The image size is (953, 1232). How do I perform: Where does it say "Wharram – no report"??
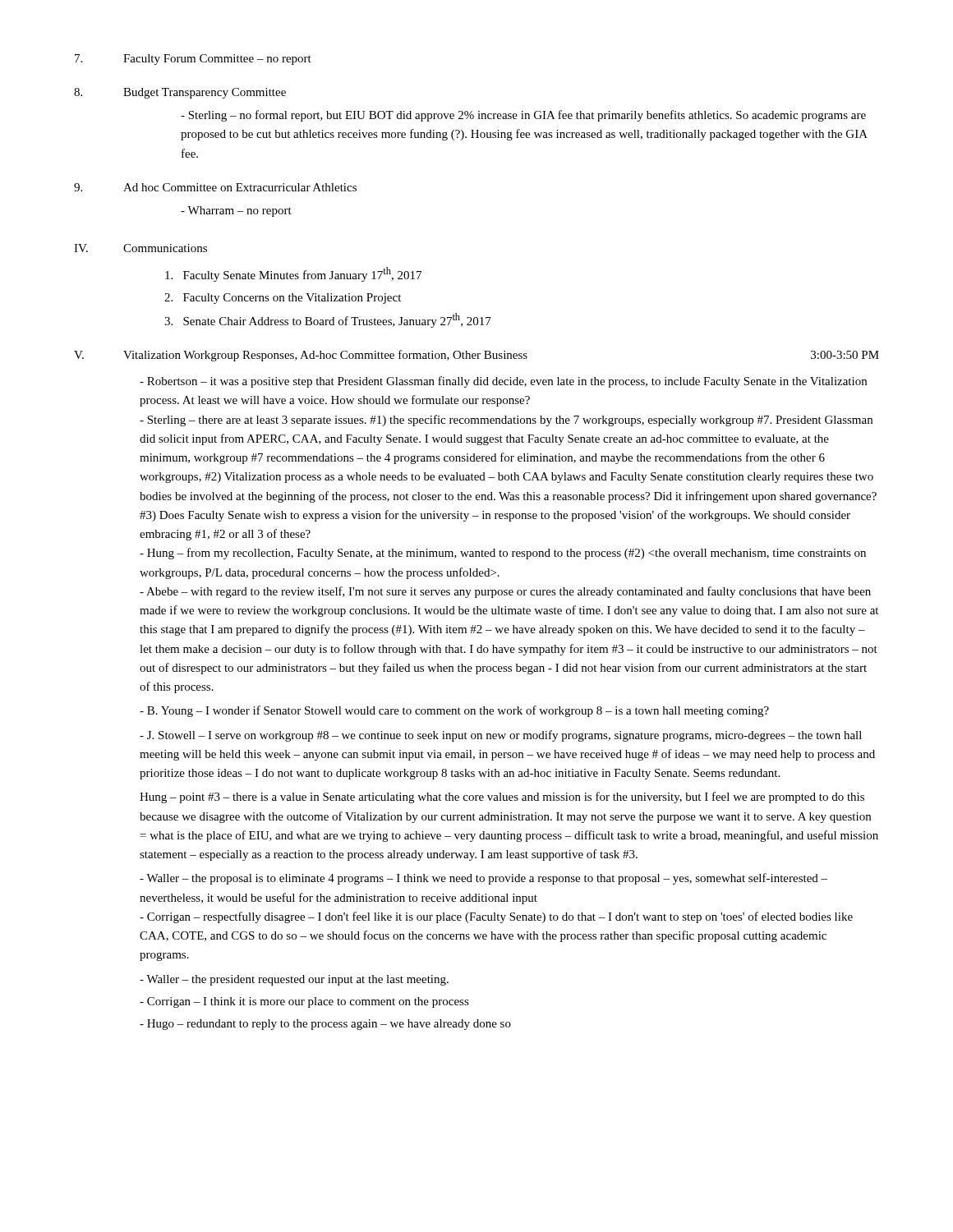pos(236,210)
